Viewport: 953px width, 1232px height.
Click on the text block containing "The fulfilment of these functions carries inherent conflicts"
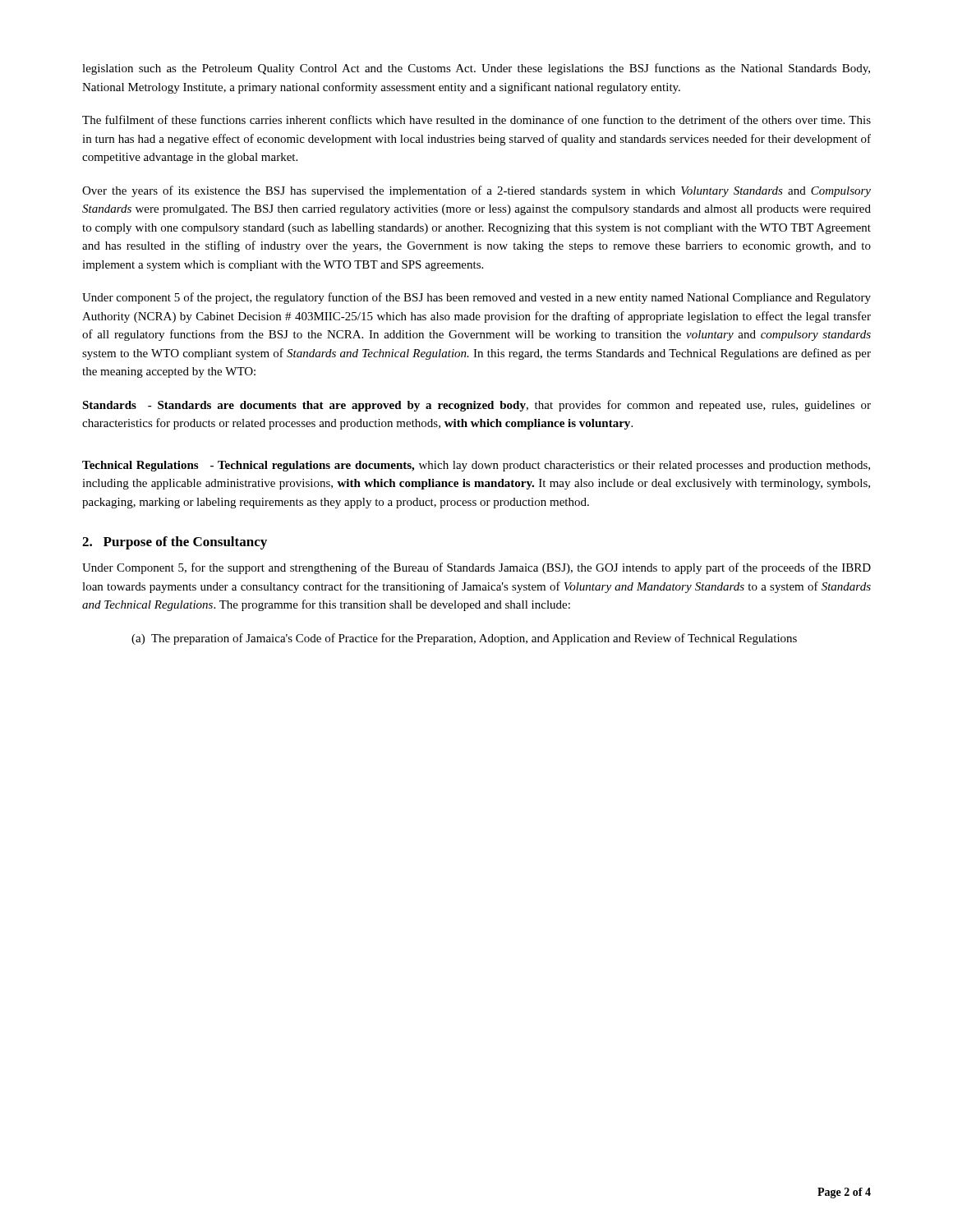[x=476, y=138]
